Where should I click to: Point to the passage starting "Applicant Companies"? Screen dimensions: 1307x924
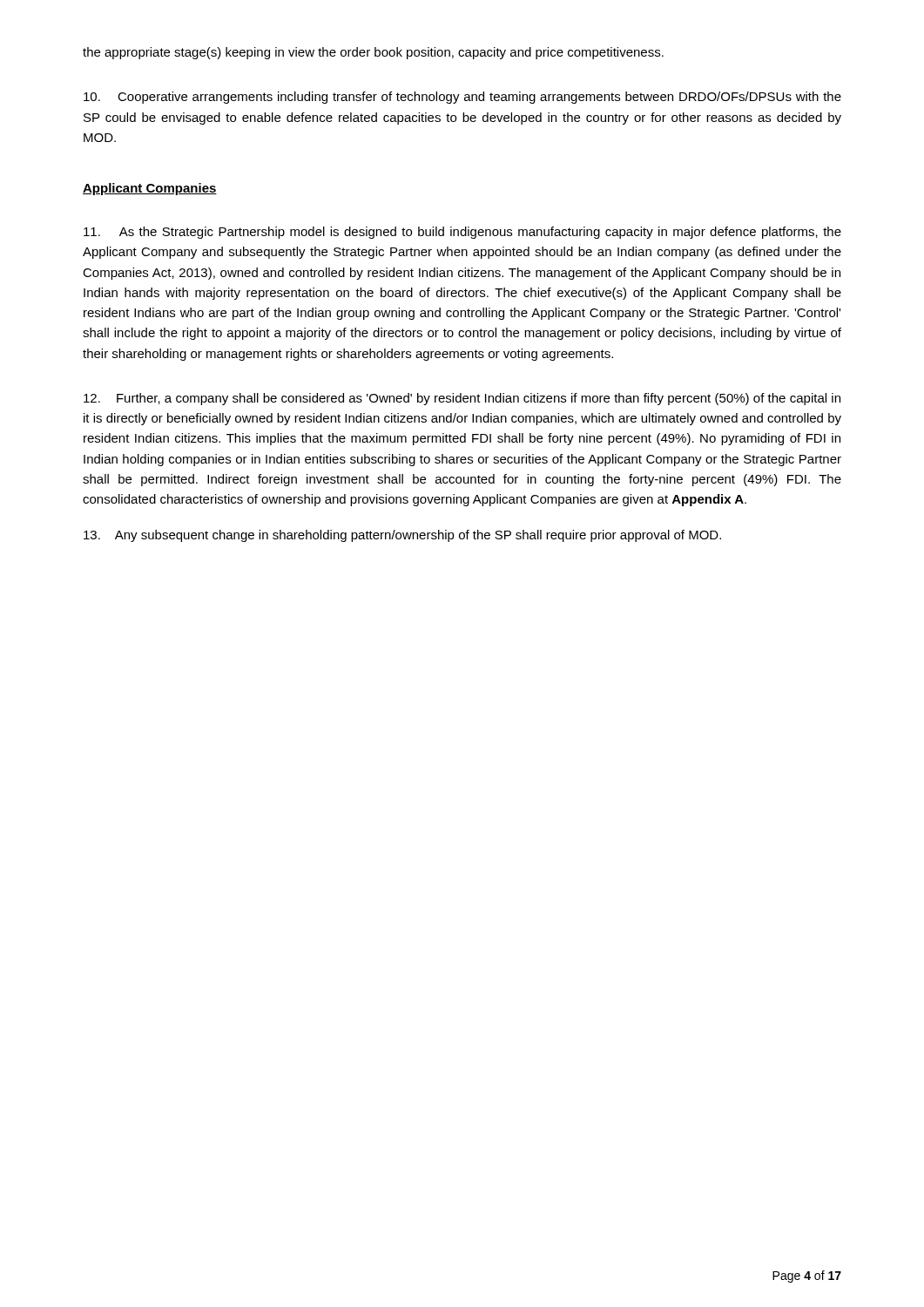point(150,188)
